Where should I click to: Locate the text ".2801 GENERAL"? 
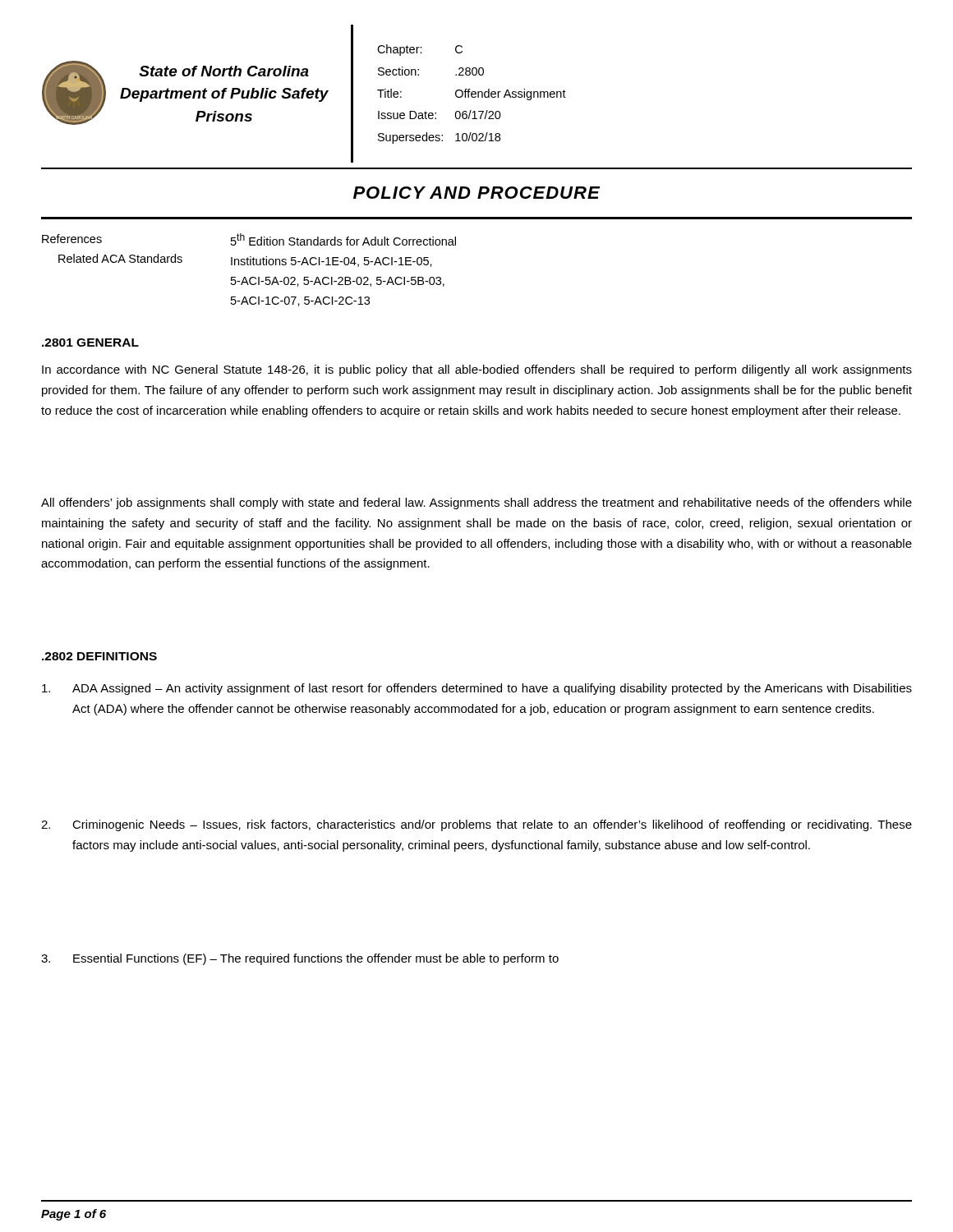[90, 342]
